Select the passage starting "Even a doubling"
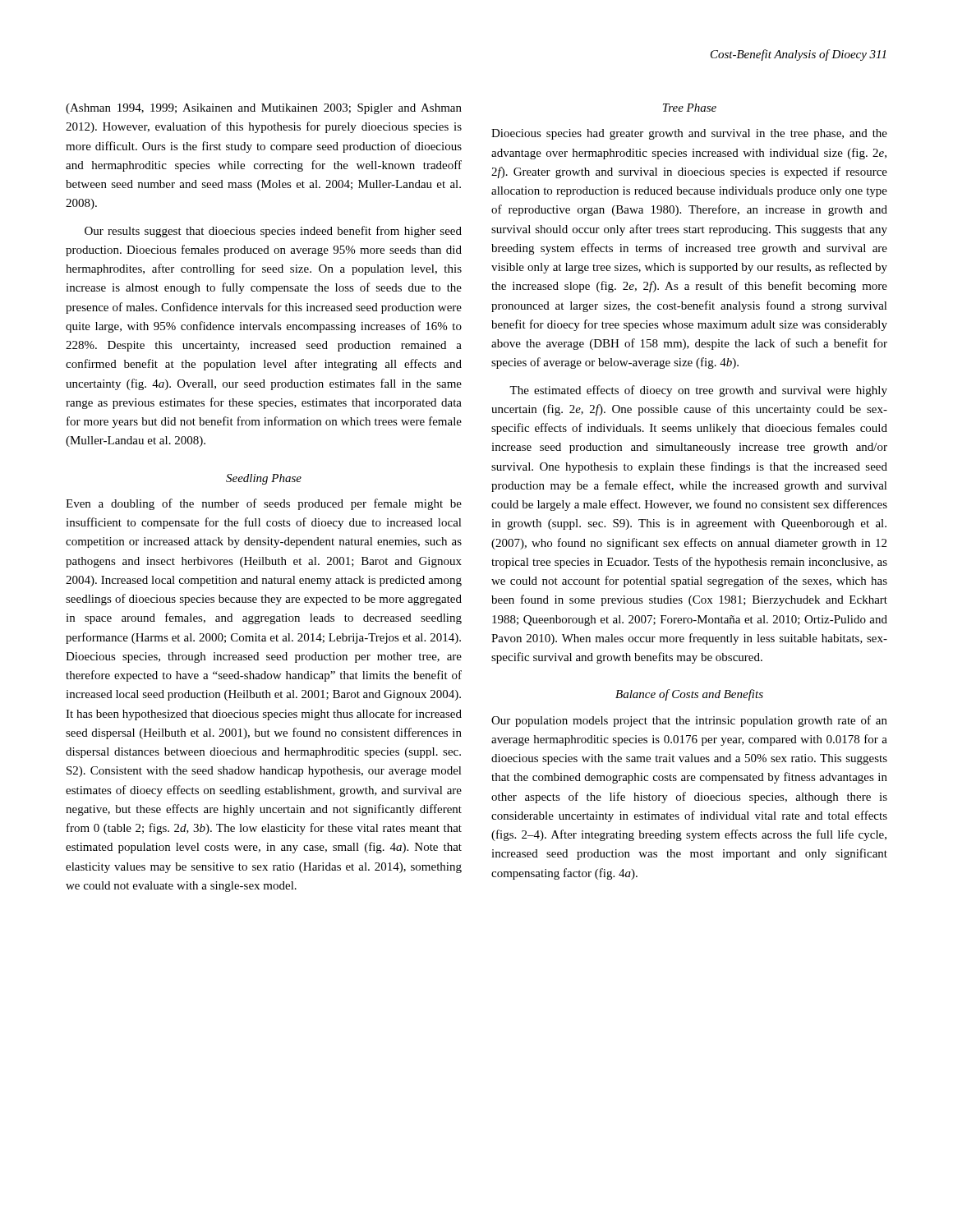 point(264,695)
